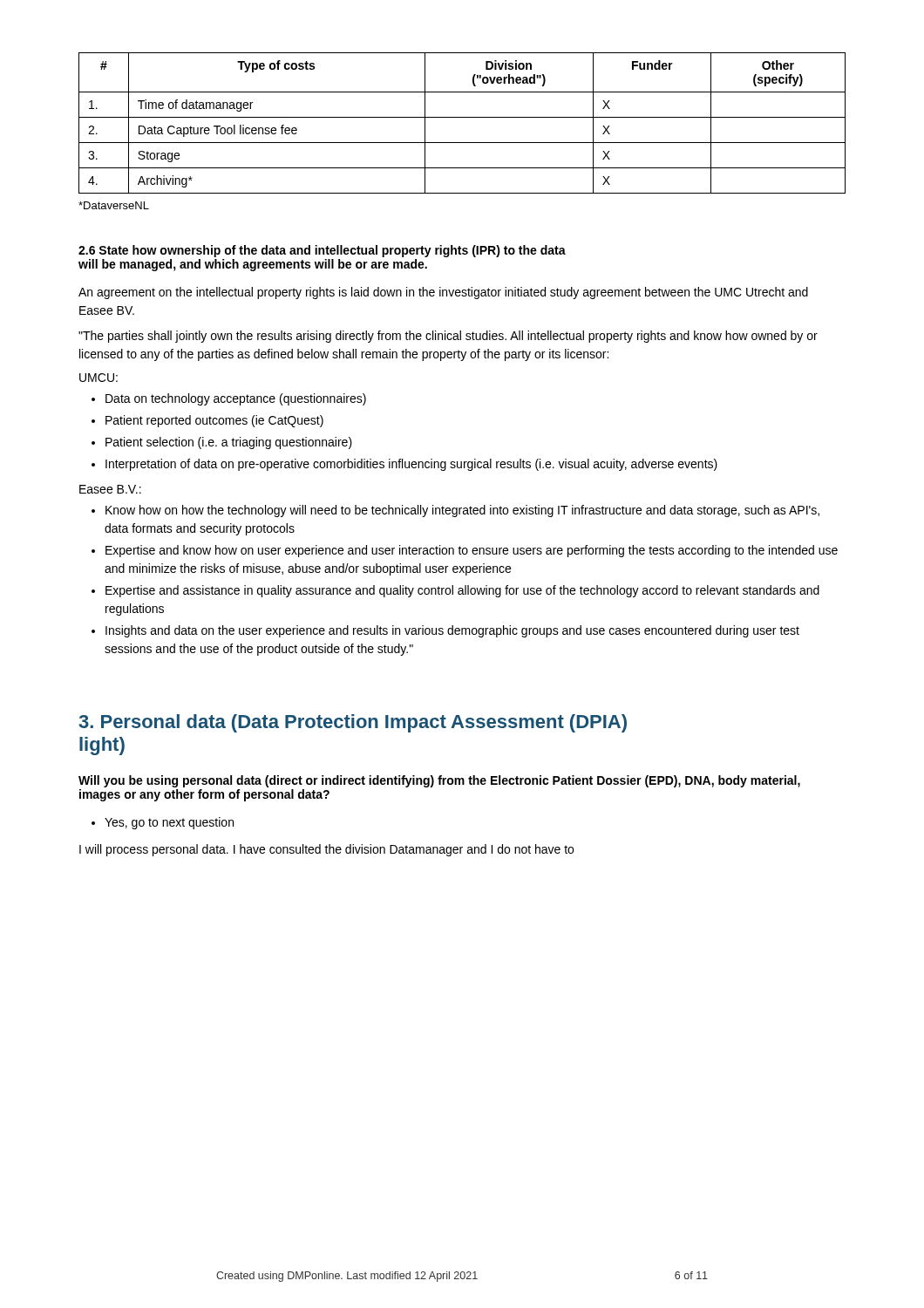Select the element starting "Insights and data on"
Image resolution: width=924 pixels, height=1308 pixels.
452,640
